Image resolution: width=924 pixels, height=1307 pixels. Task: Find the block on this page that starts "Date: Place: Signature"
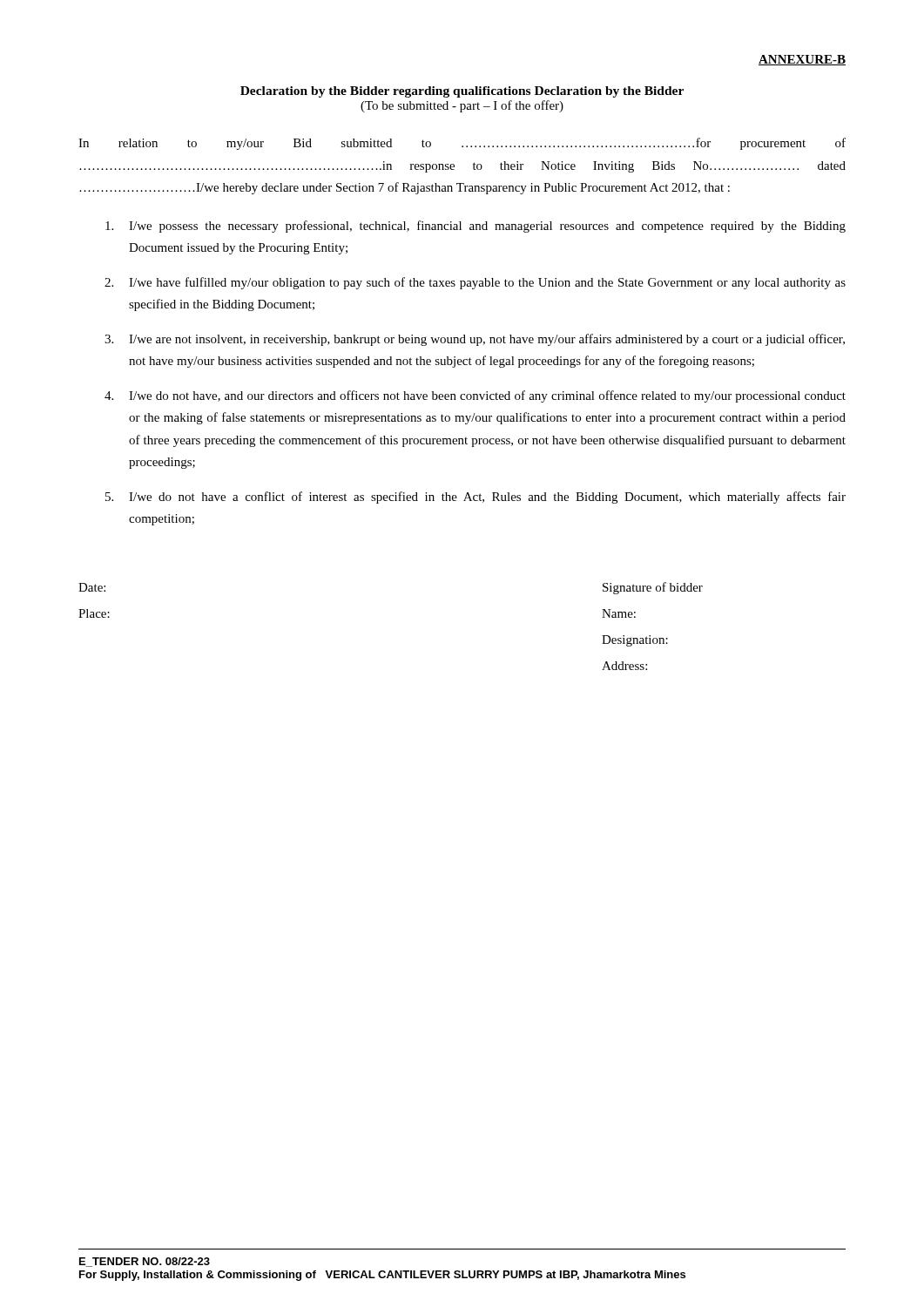coord(86,588)
